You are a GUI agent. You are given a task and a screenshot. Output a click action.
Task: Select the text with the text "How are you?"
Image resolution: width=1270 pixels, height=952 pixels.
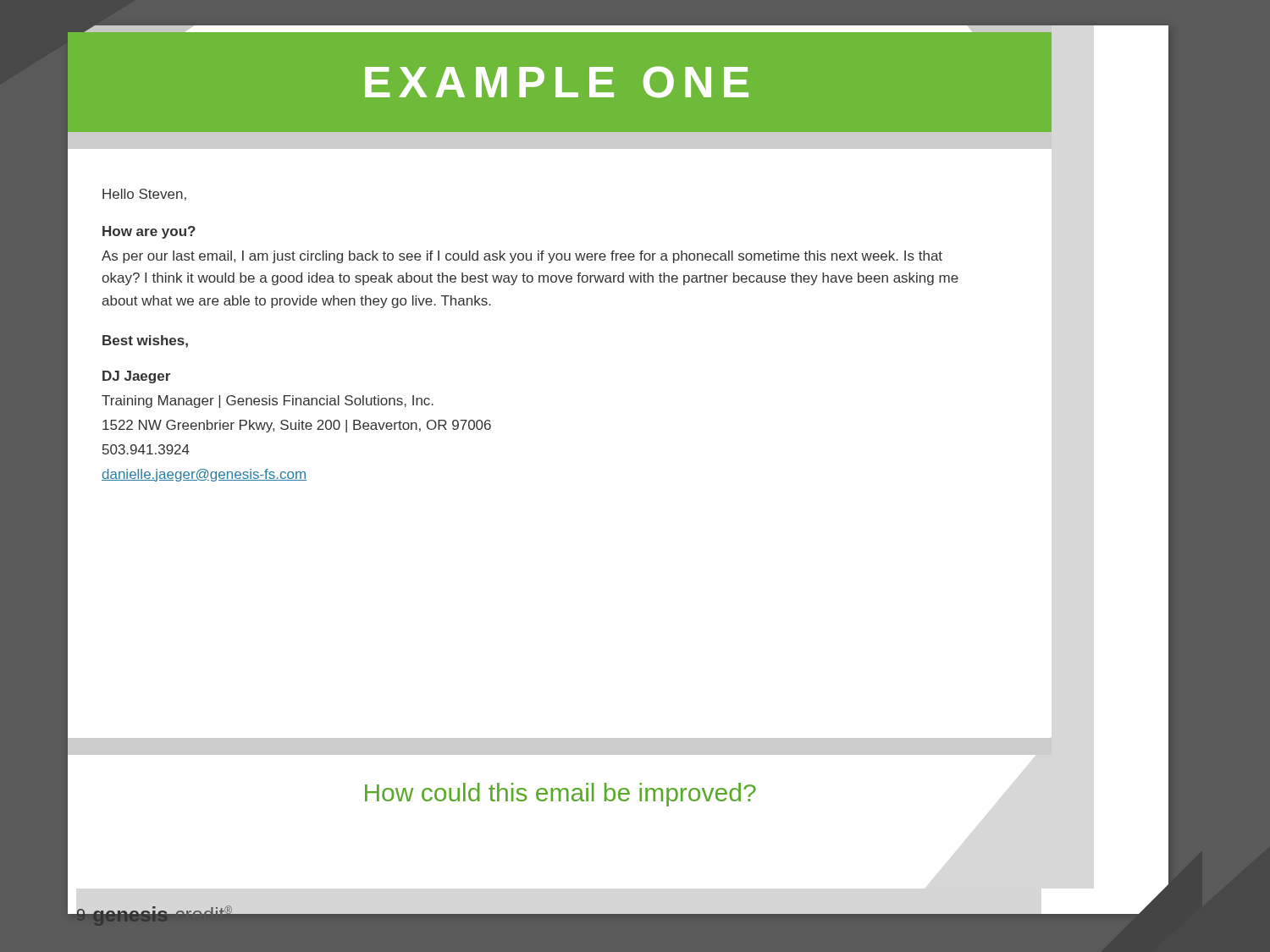(x=149, y=231)
